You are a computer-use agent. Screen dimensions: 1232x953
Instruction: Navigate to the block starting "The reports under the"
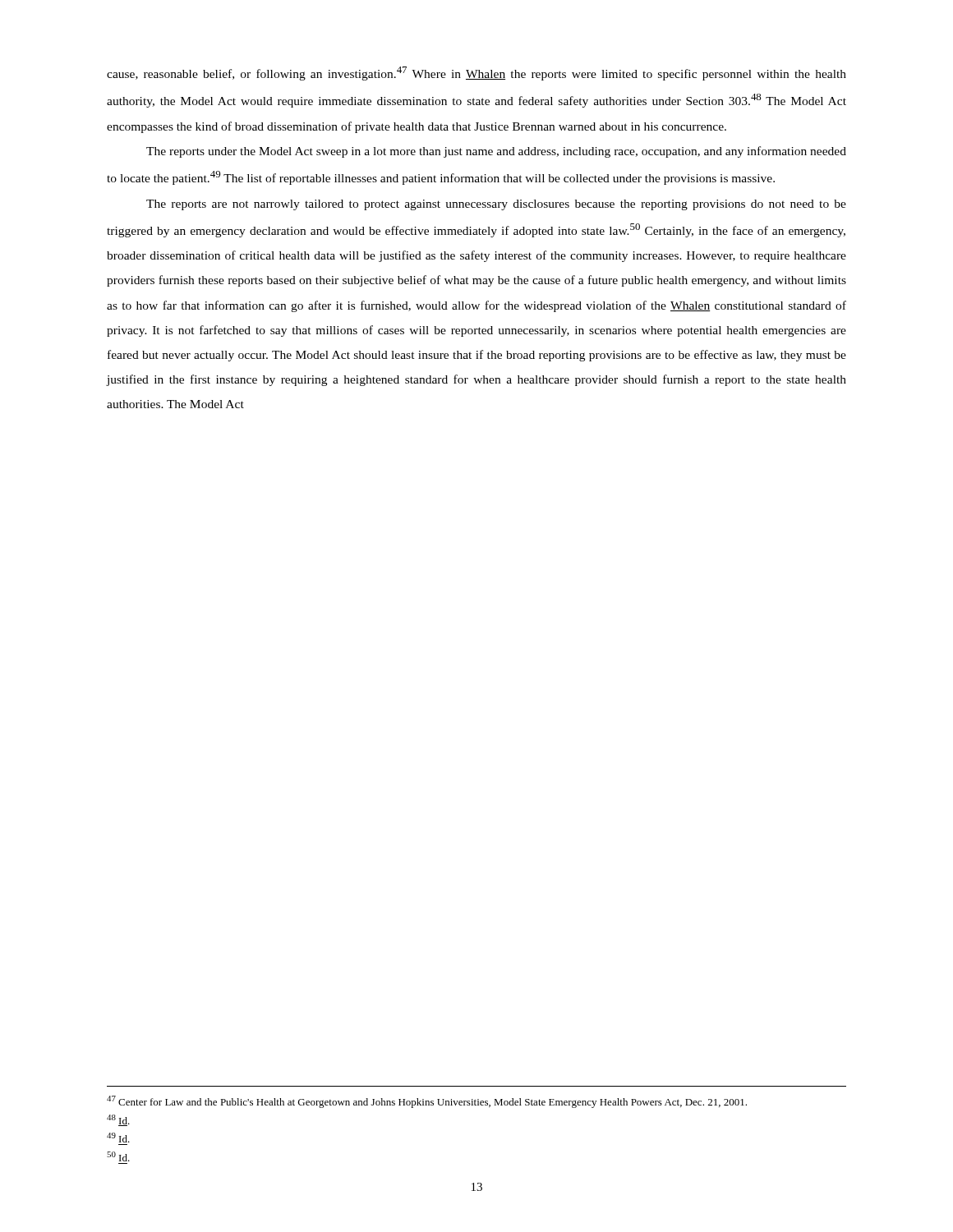476,165
